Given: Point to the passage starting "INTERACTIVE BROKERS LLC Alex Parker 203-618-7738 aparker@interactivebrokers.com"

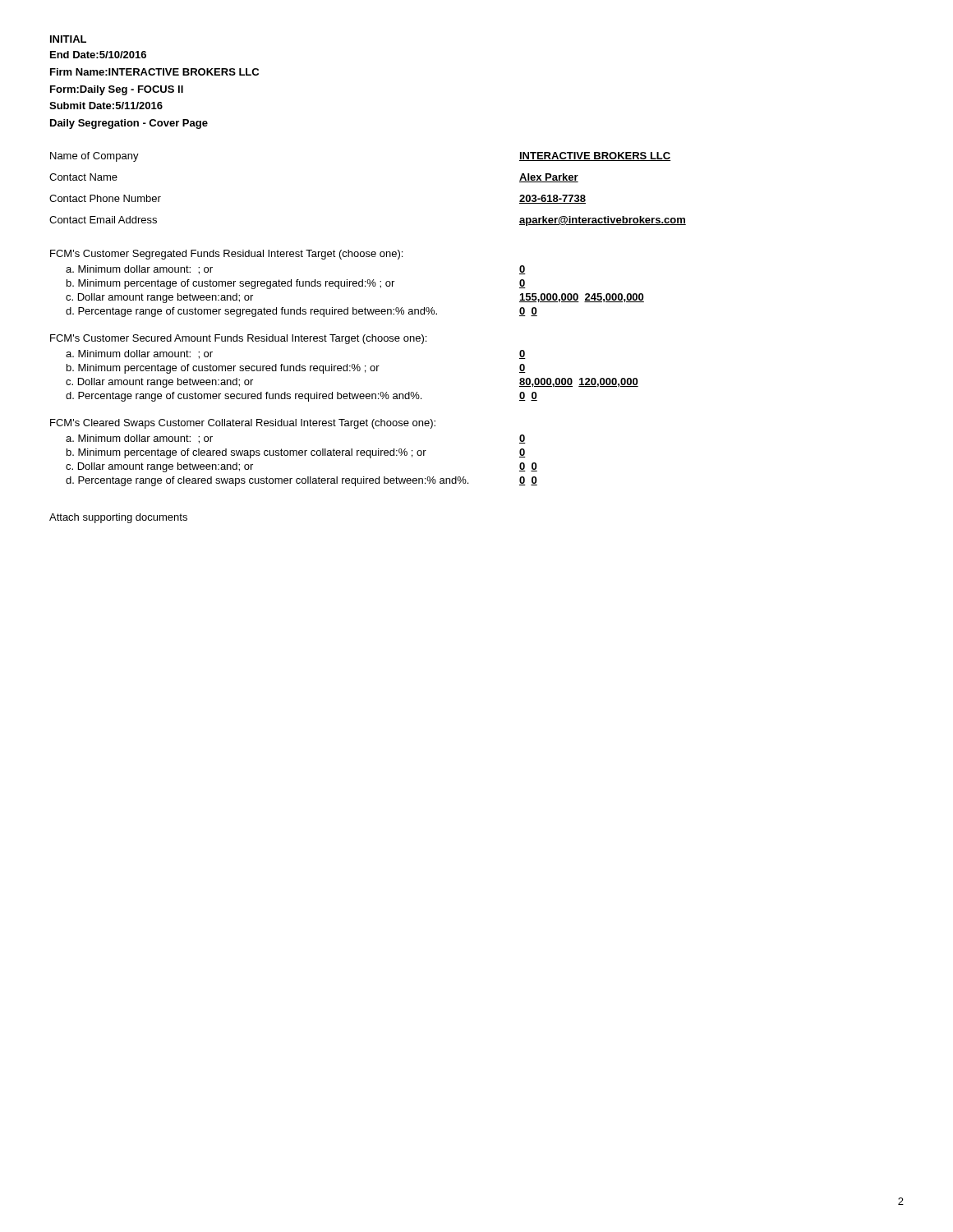Looking at the screenshot, I should click(x=595, y=156).
